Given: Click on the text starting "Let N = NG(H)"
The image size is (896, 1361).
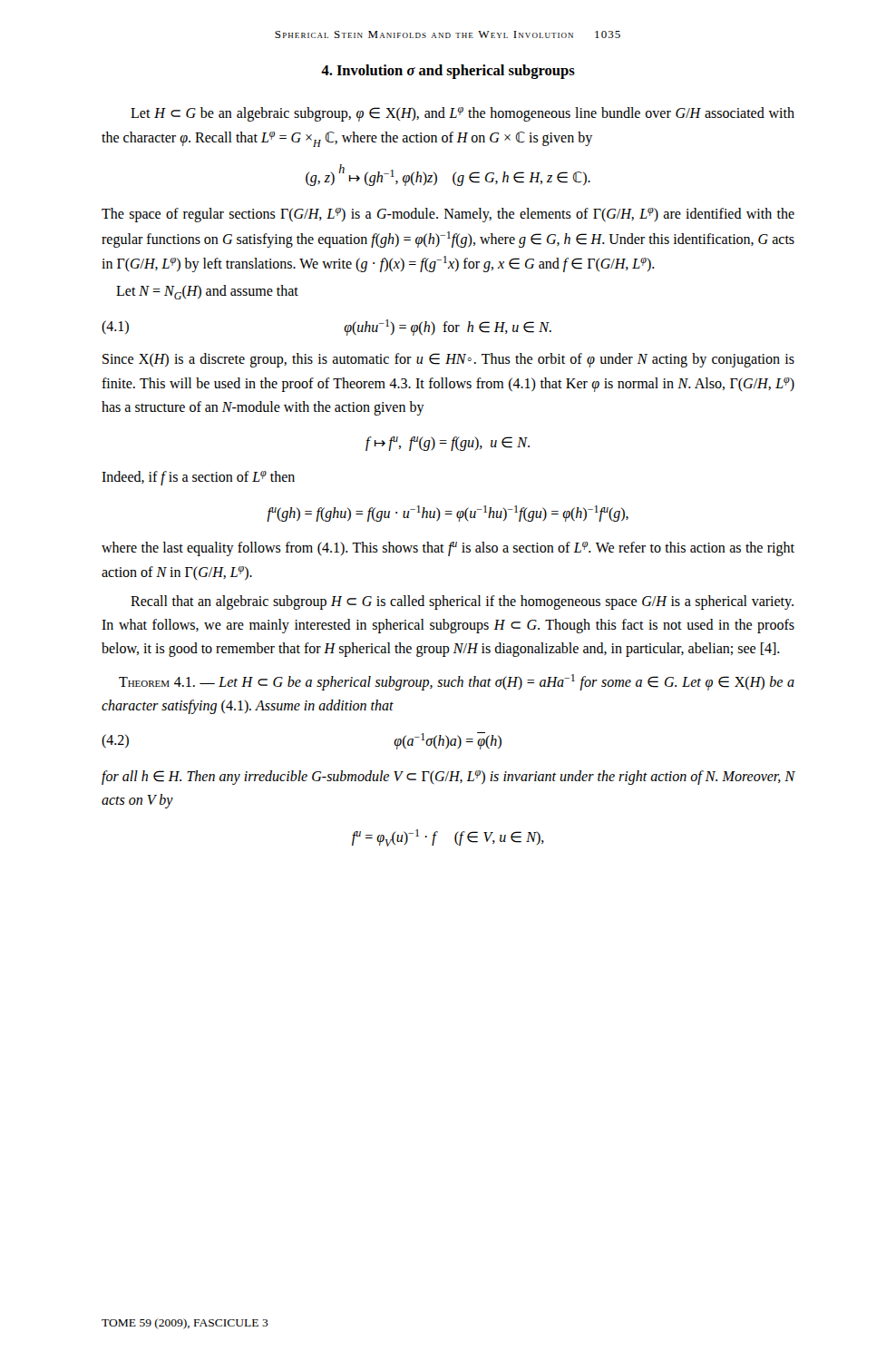Looking at the screenshot, I should coord(200,293).
